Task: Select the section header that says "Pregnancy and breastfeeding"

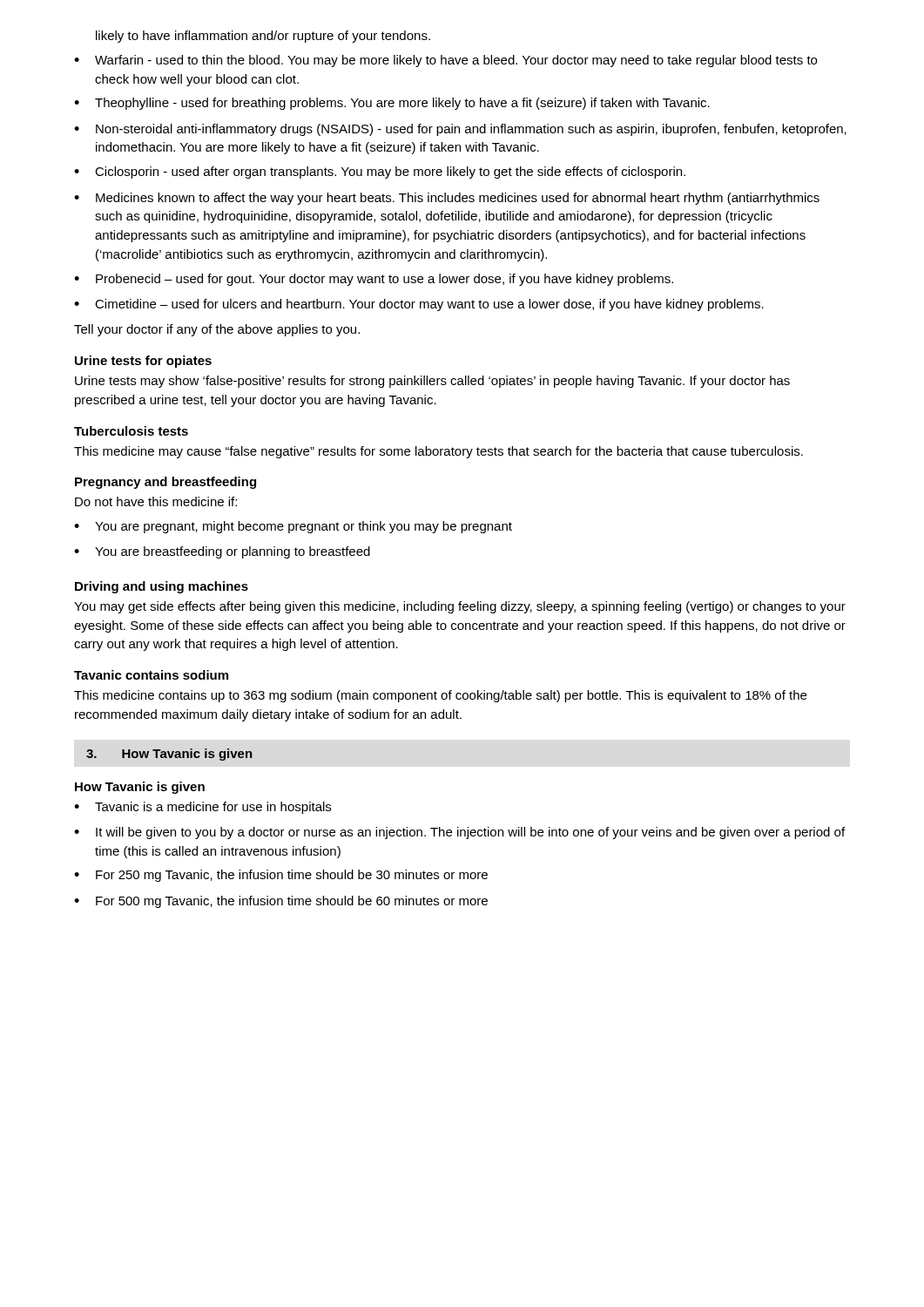Action: (165, 482)
